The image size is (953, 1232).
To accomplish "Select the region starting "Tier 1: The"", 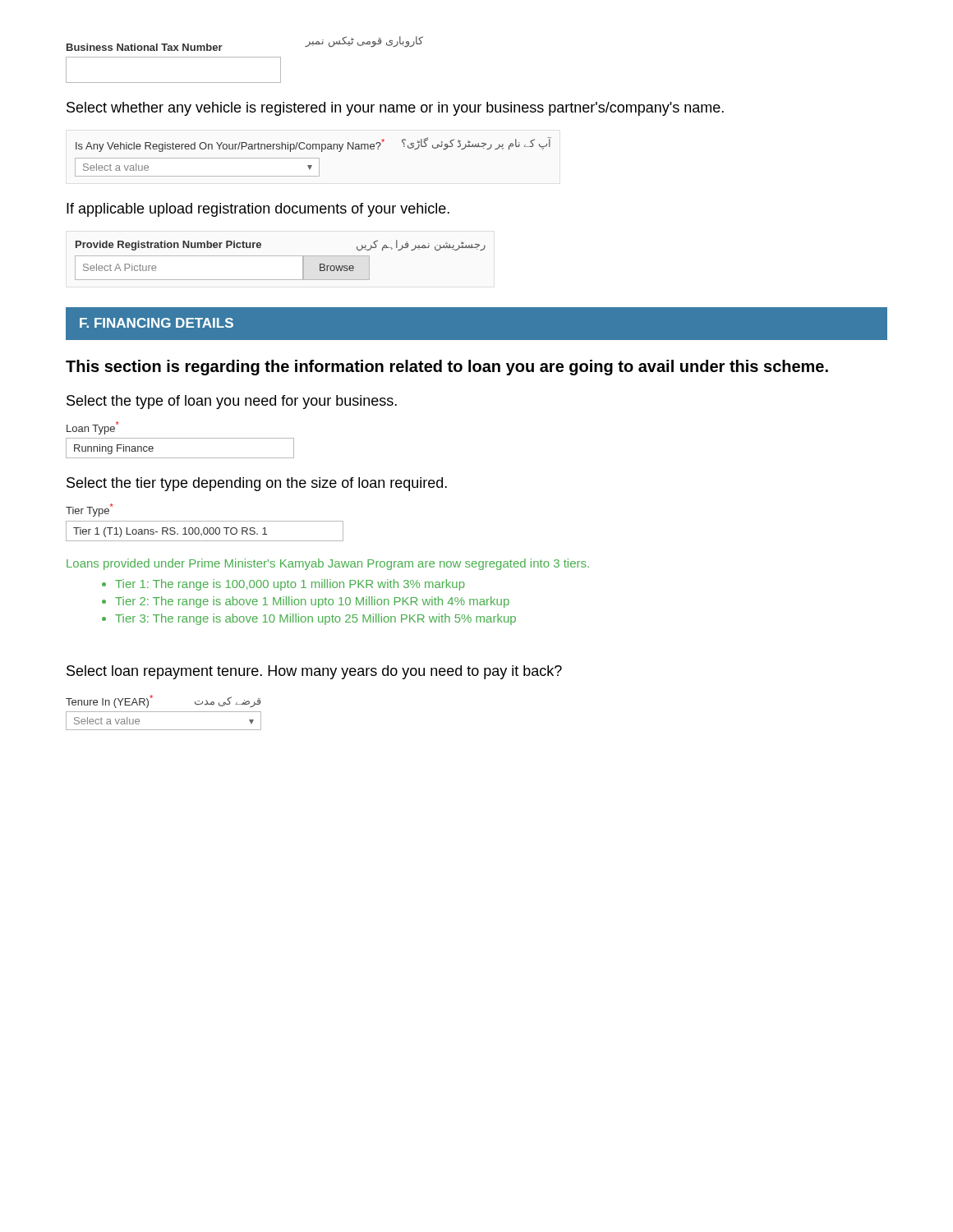I will [x=290, y=583].
